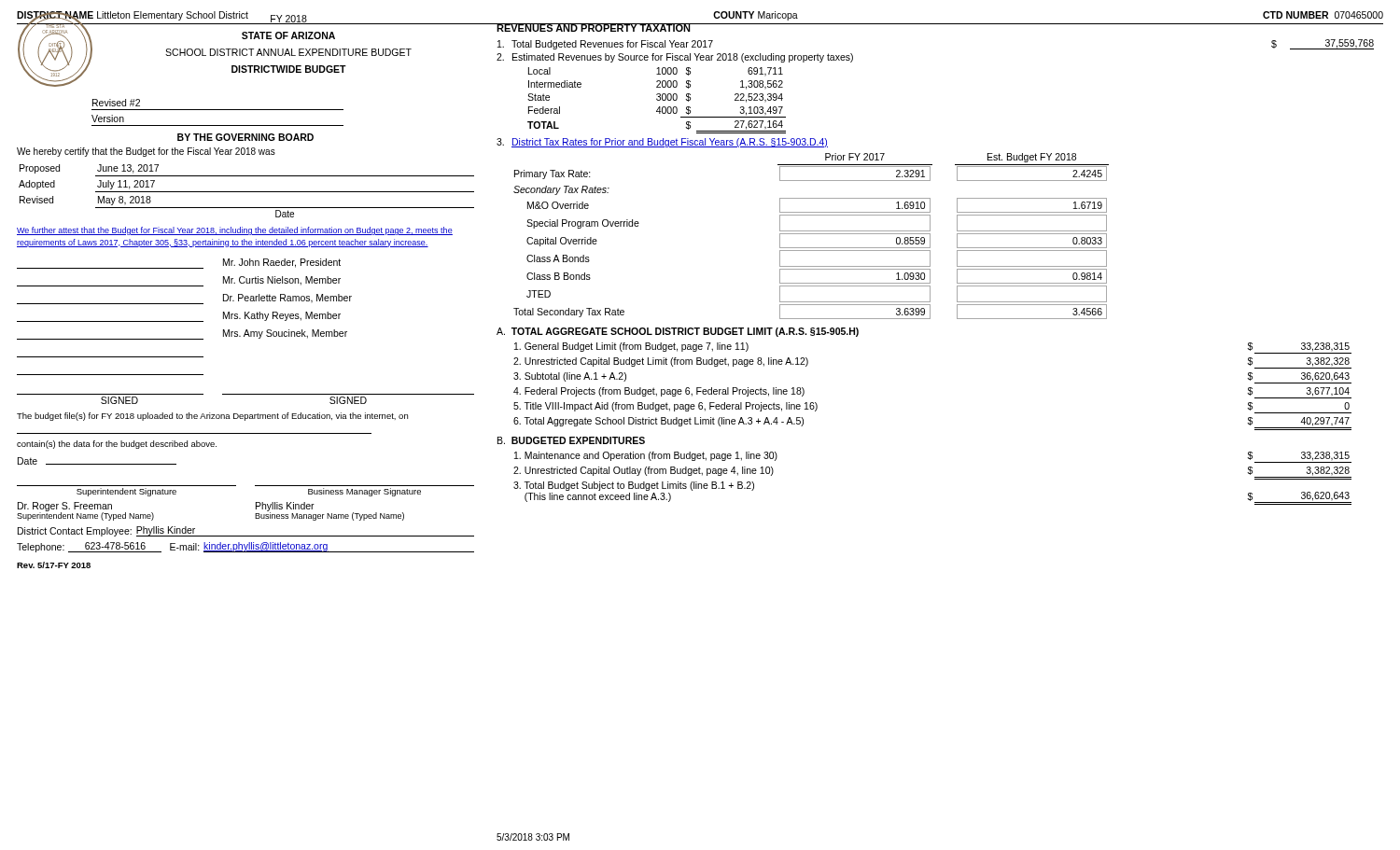Click on the text block starting "District Contact Employee: Phyllis Kinder"
1400x850 pixels.
(245, 531)
